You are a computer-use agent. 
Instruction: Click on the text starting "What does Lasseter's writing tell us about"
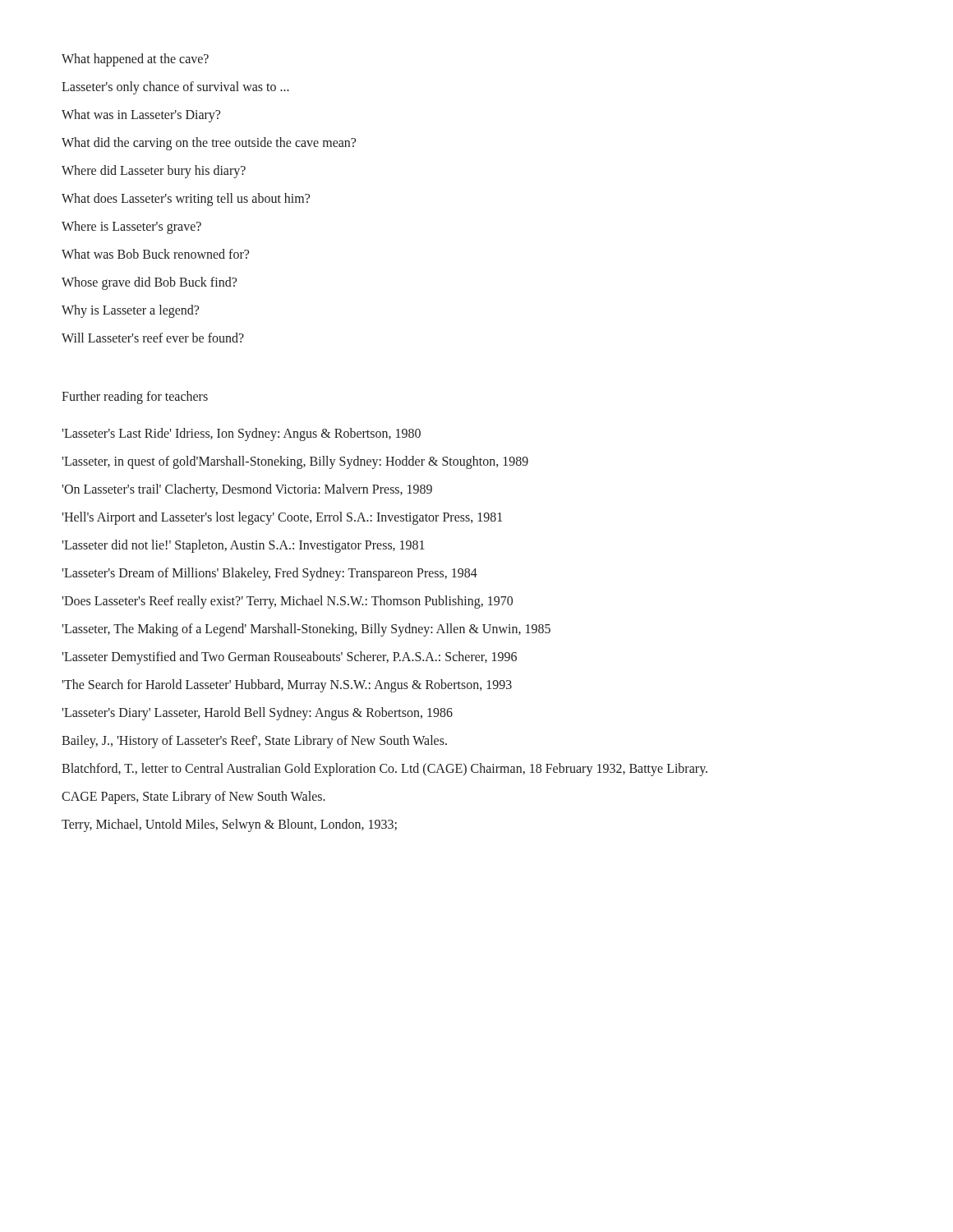[186, 198]
